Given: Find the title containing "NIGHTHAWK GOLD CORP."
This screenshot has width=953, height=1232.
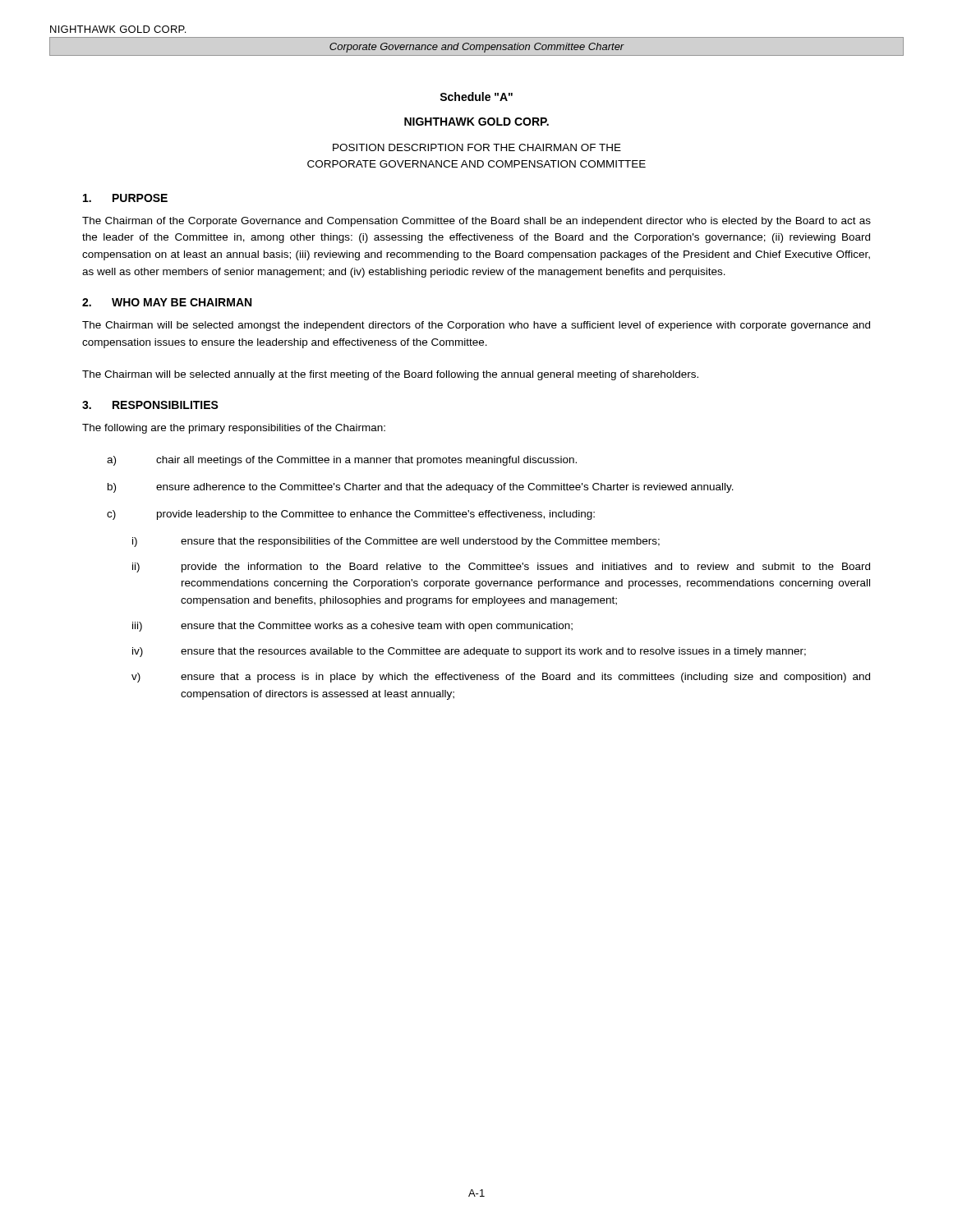Looking at the screenshot, I should click(476, 122).
